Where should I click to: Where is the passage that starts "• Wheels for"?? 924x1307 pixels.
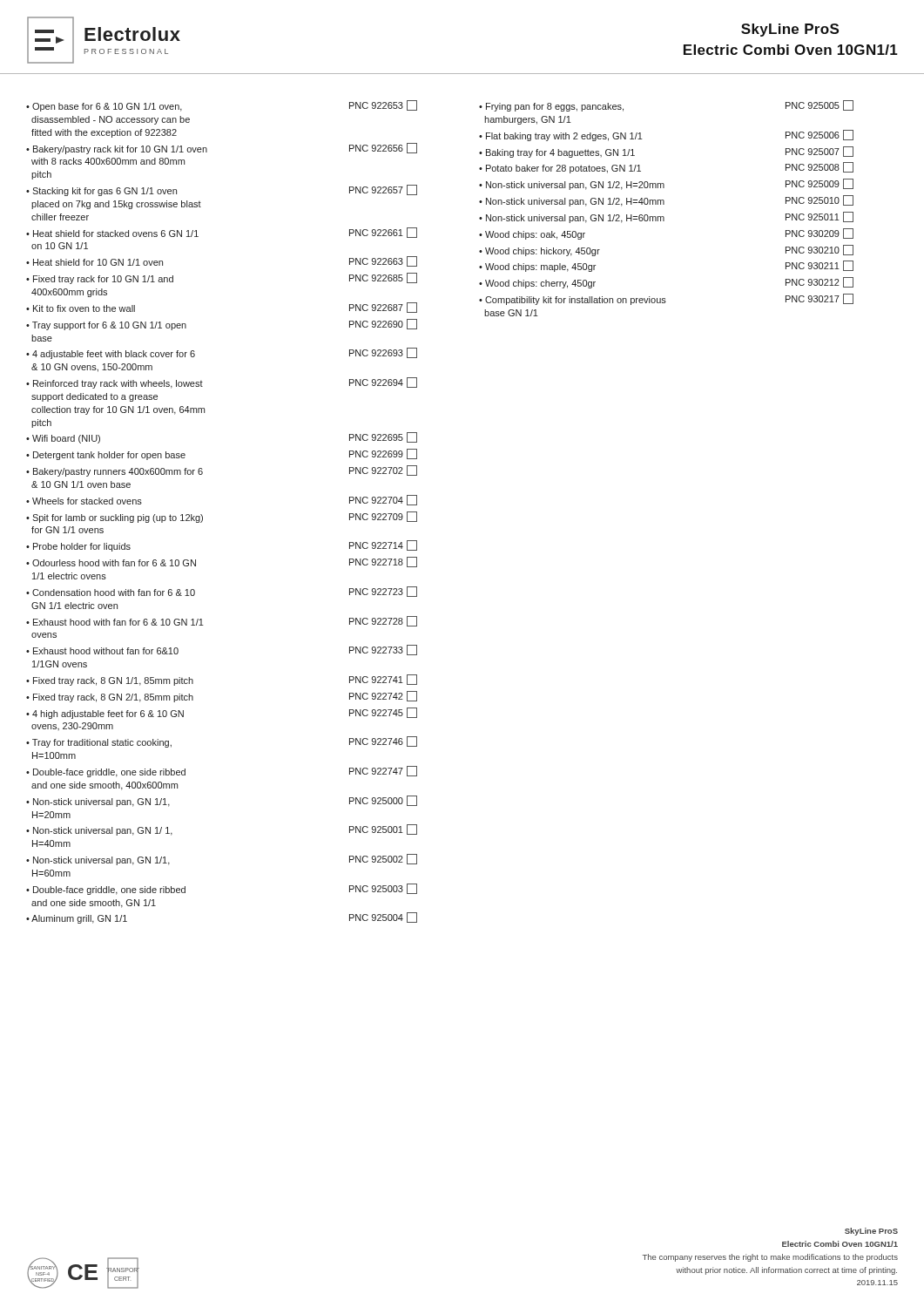72,500
